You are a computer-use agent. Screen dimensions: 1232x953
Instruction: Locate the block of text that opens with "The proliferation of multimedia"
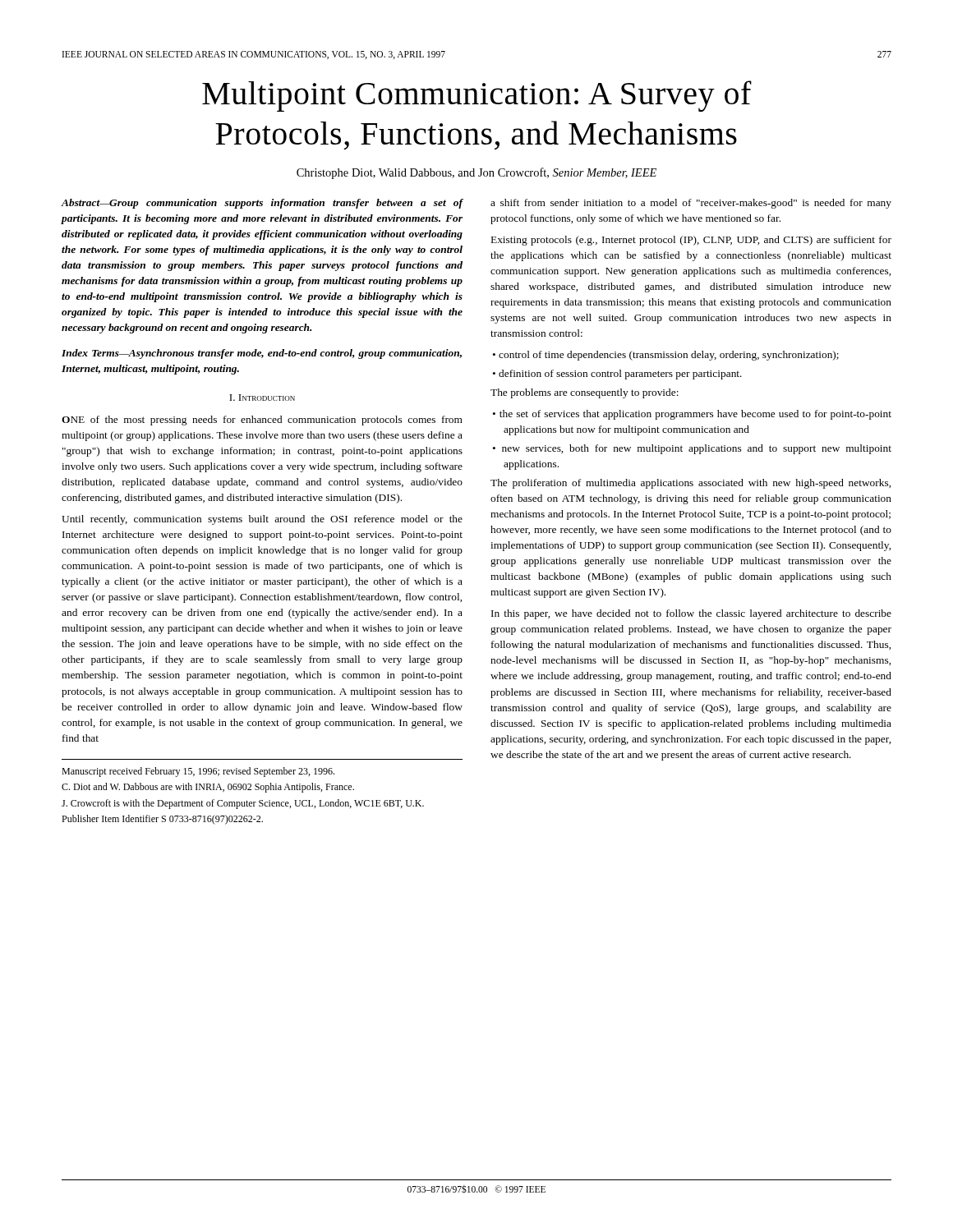coord(691,618)
